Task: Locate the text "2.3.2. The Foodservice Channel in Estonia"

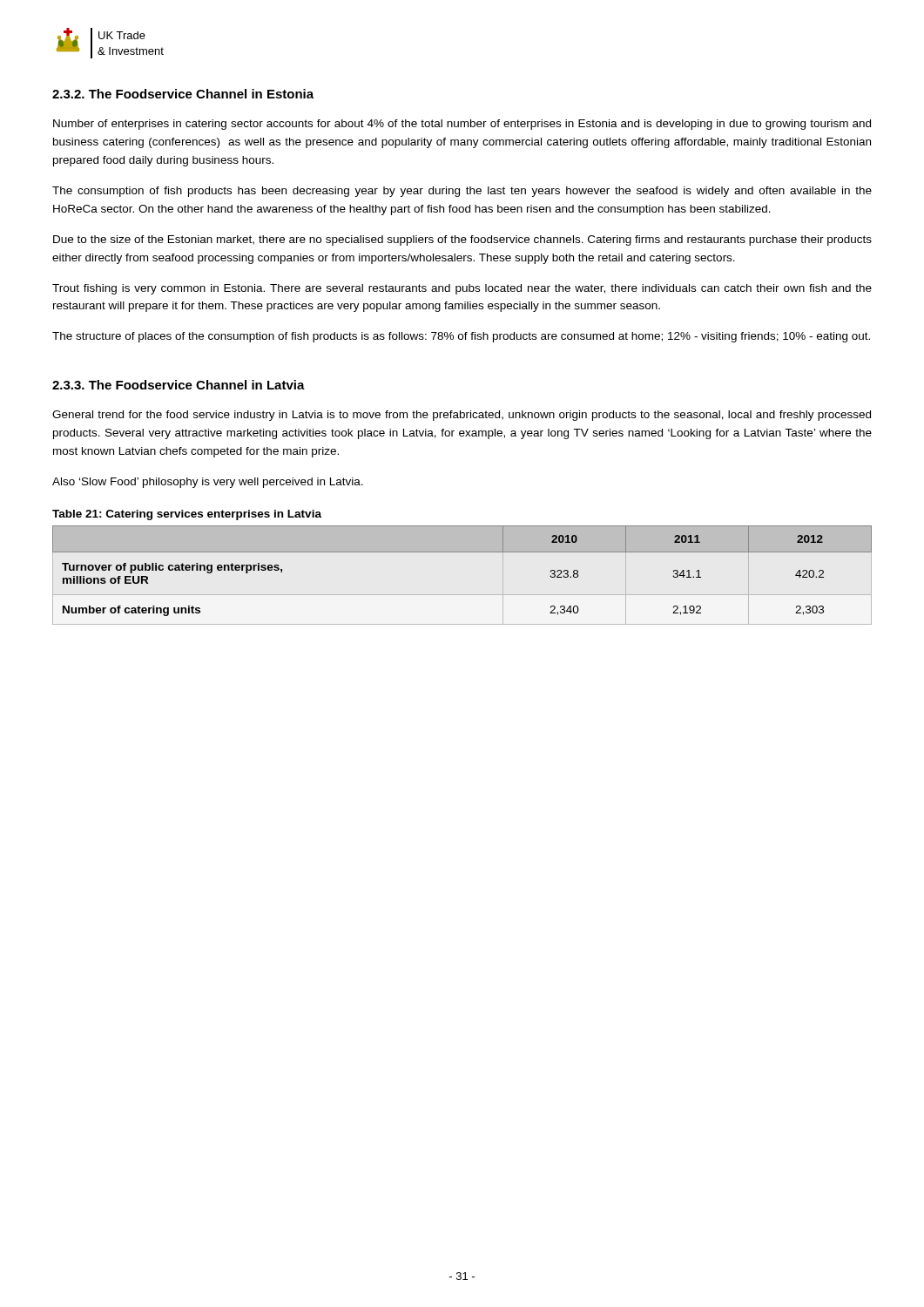Action: (183, 94)
